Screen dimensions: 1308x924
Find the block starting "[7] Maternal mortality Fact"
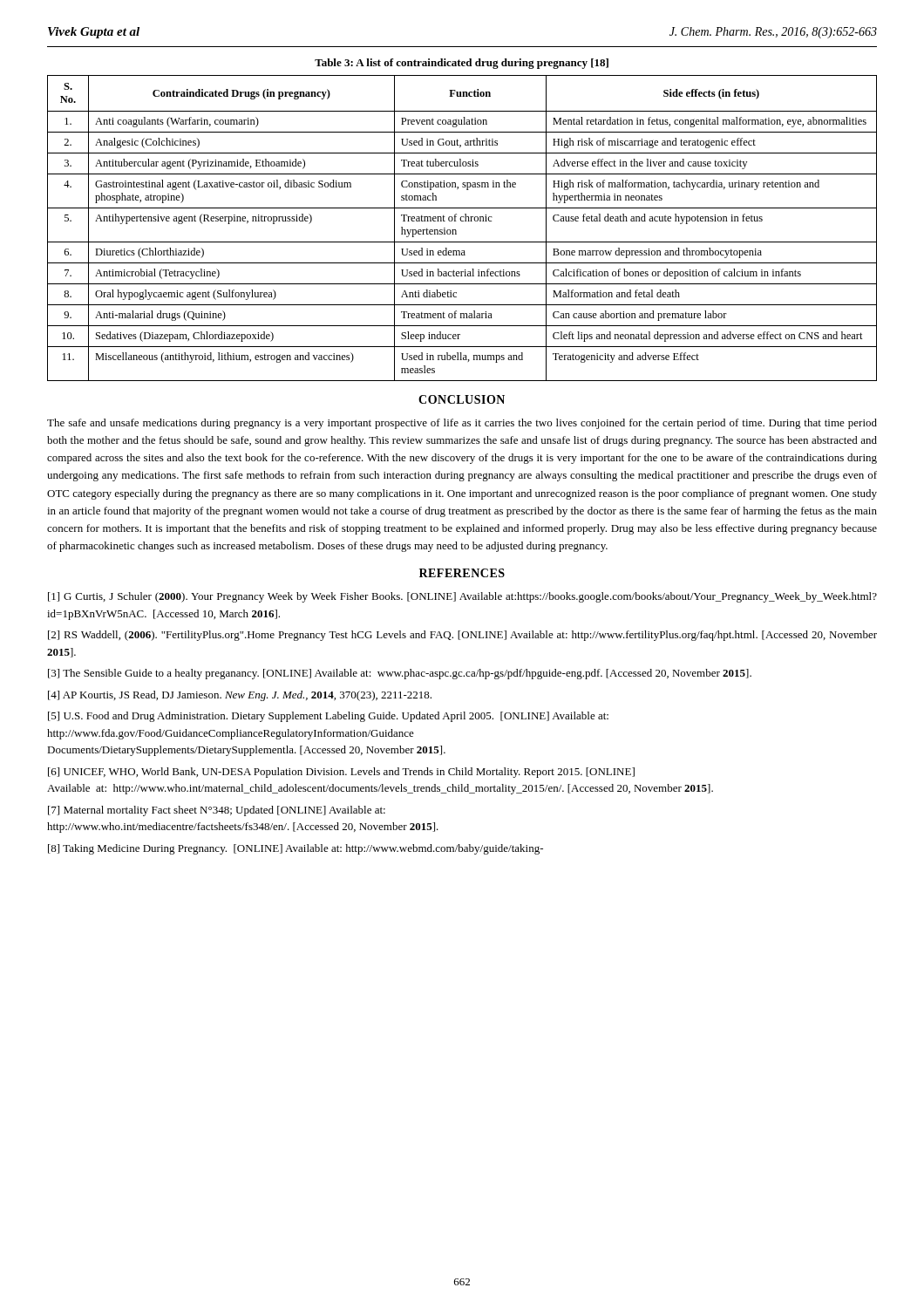pyautogui.click(x=243, y=818)
